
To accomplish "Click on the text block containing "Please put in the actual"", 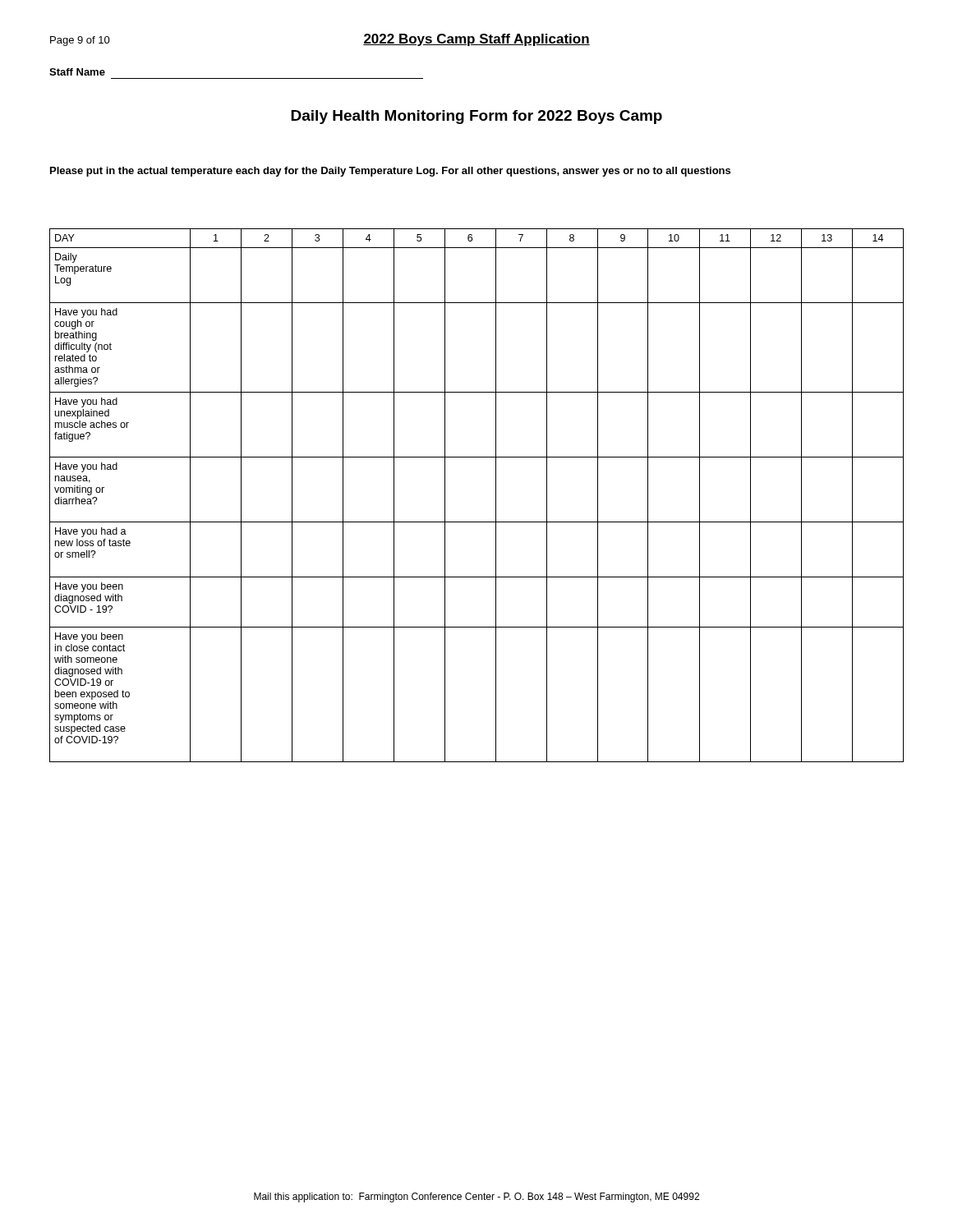I will coord(476,170).
